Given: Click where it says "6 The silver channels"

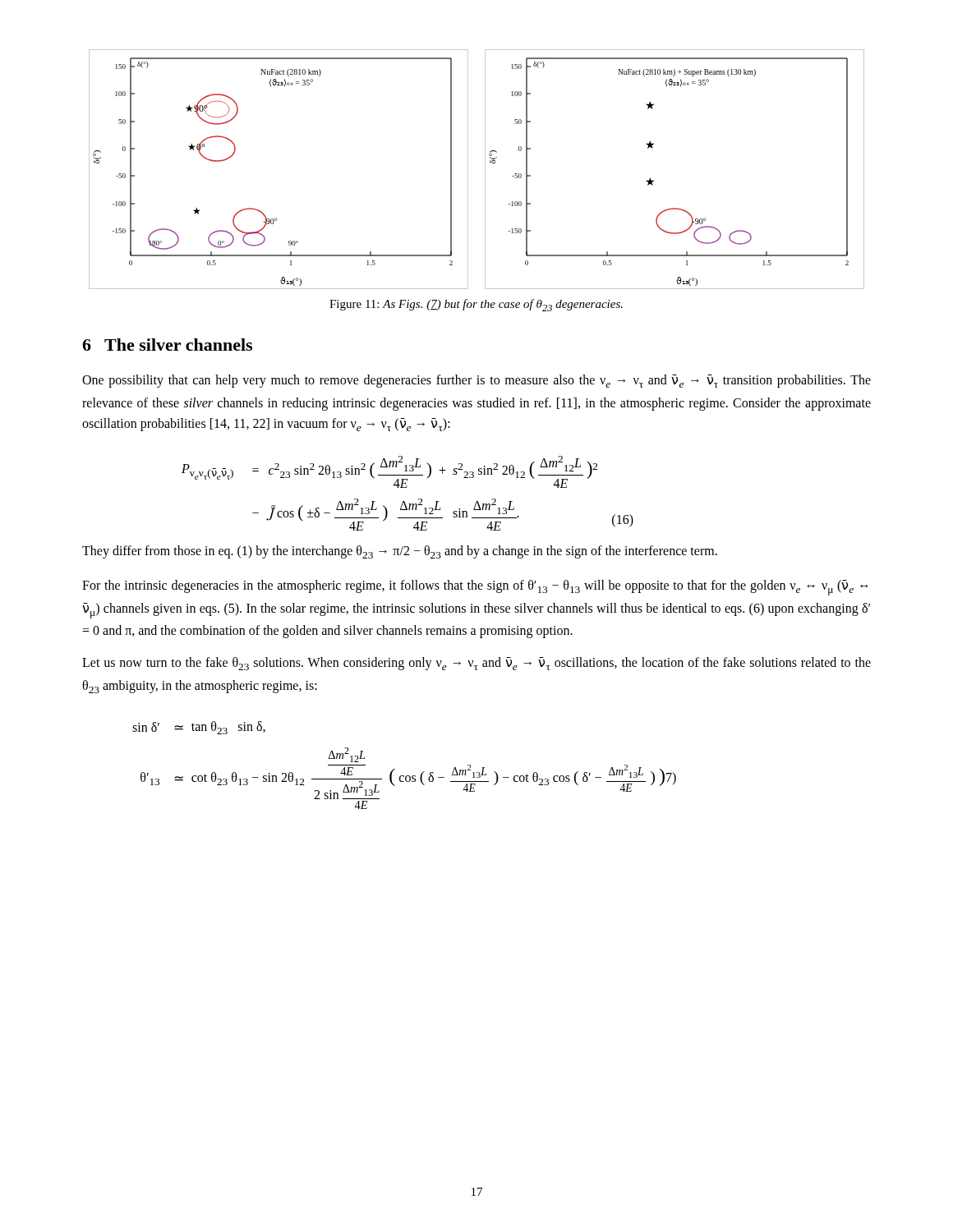Looking at the screenshot, I should coord(167,345).
